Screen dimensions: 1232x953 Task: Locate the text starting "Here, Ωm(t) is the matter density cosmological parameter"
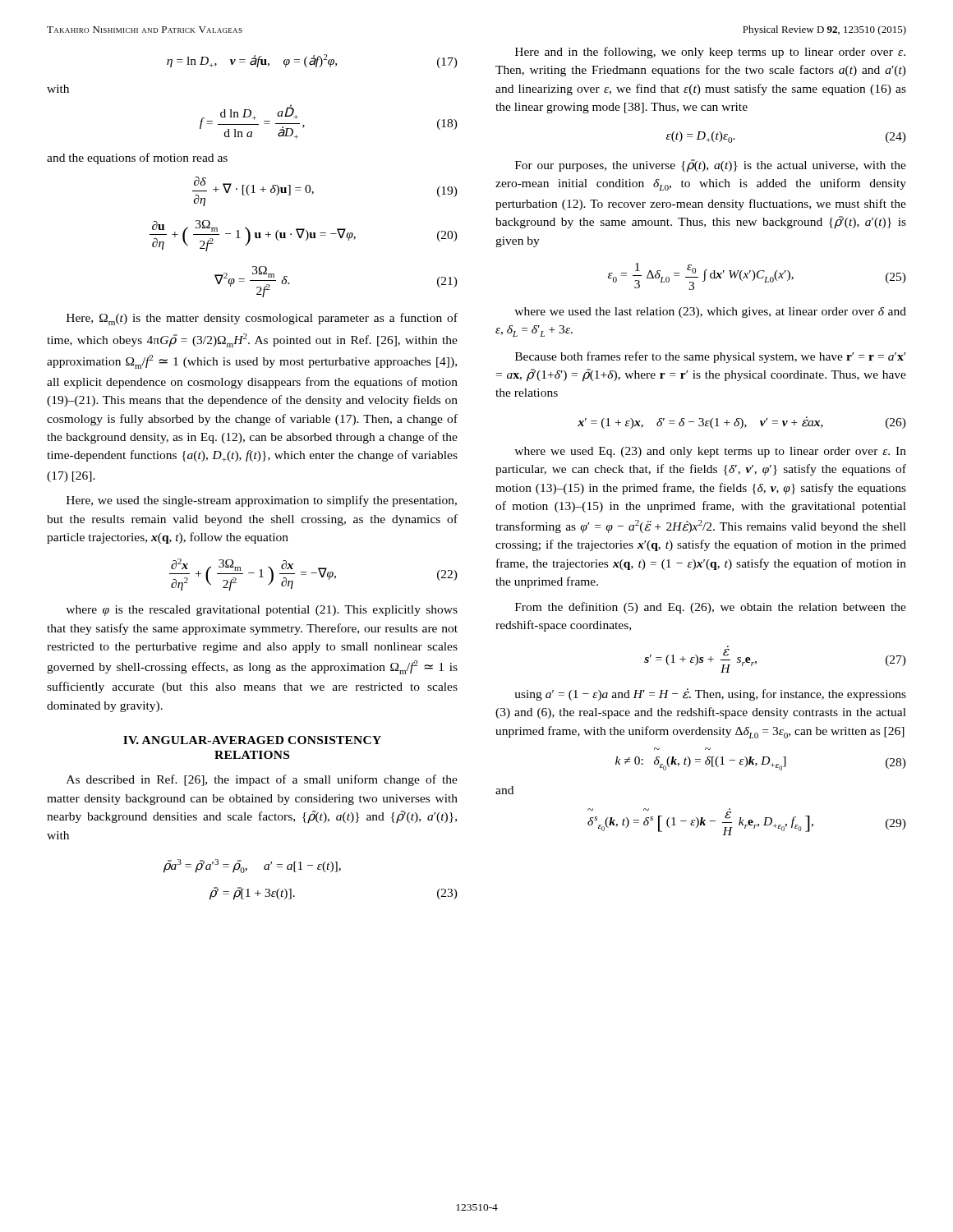(x=252, y=396)
